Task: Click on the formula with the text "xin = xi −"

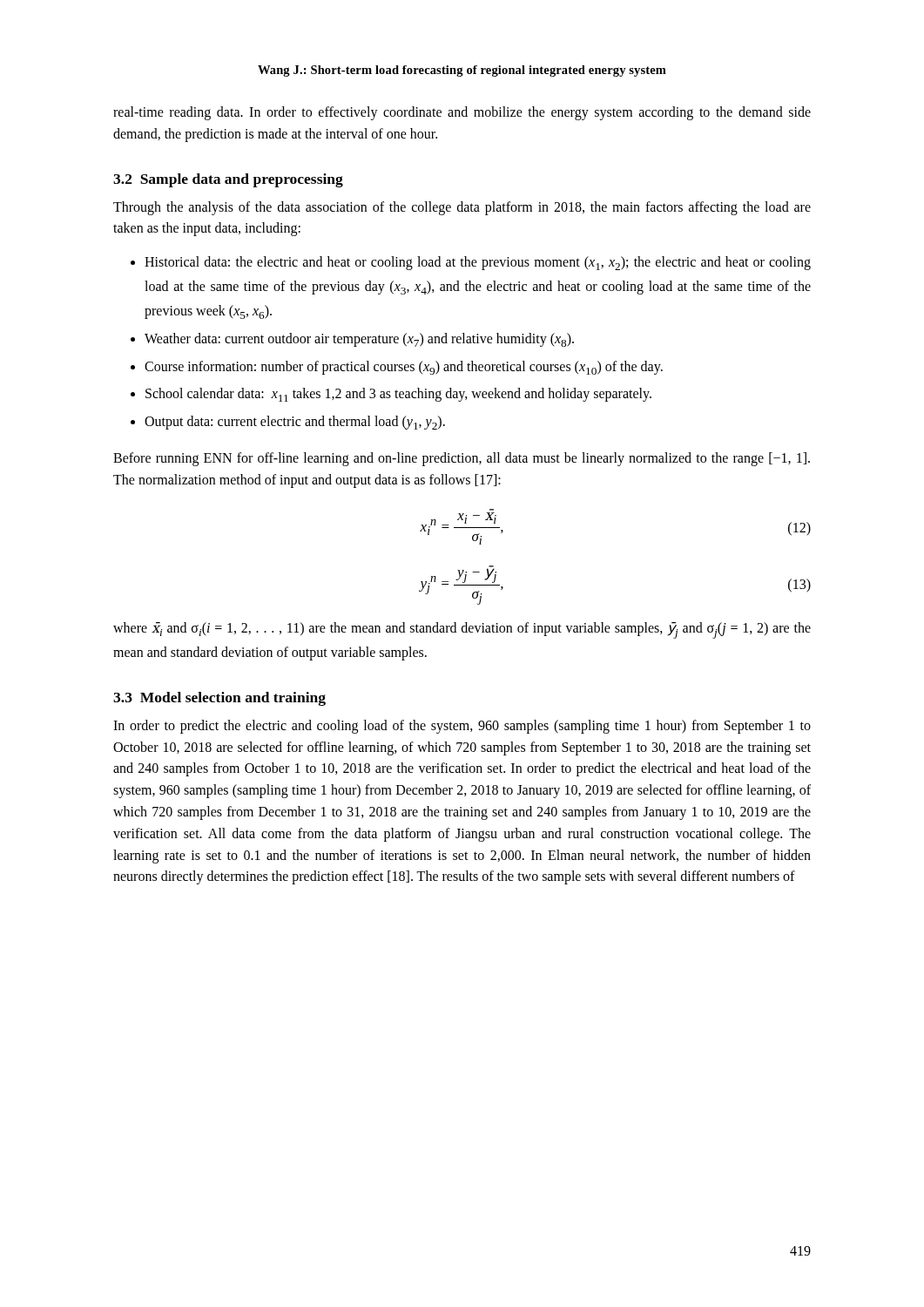Action: pyautogui.click(x=477, y=528)
